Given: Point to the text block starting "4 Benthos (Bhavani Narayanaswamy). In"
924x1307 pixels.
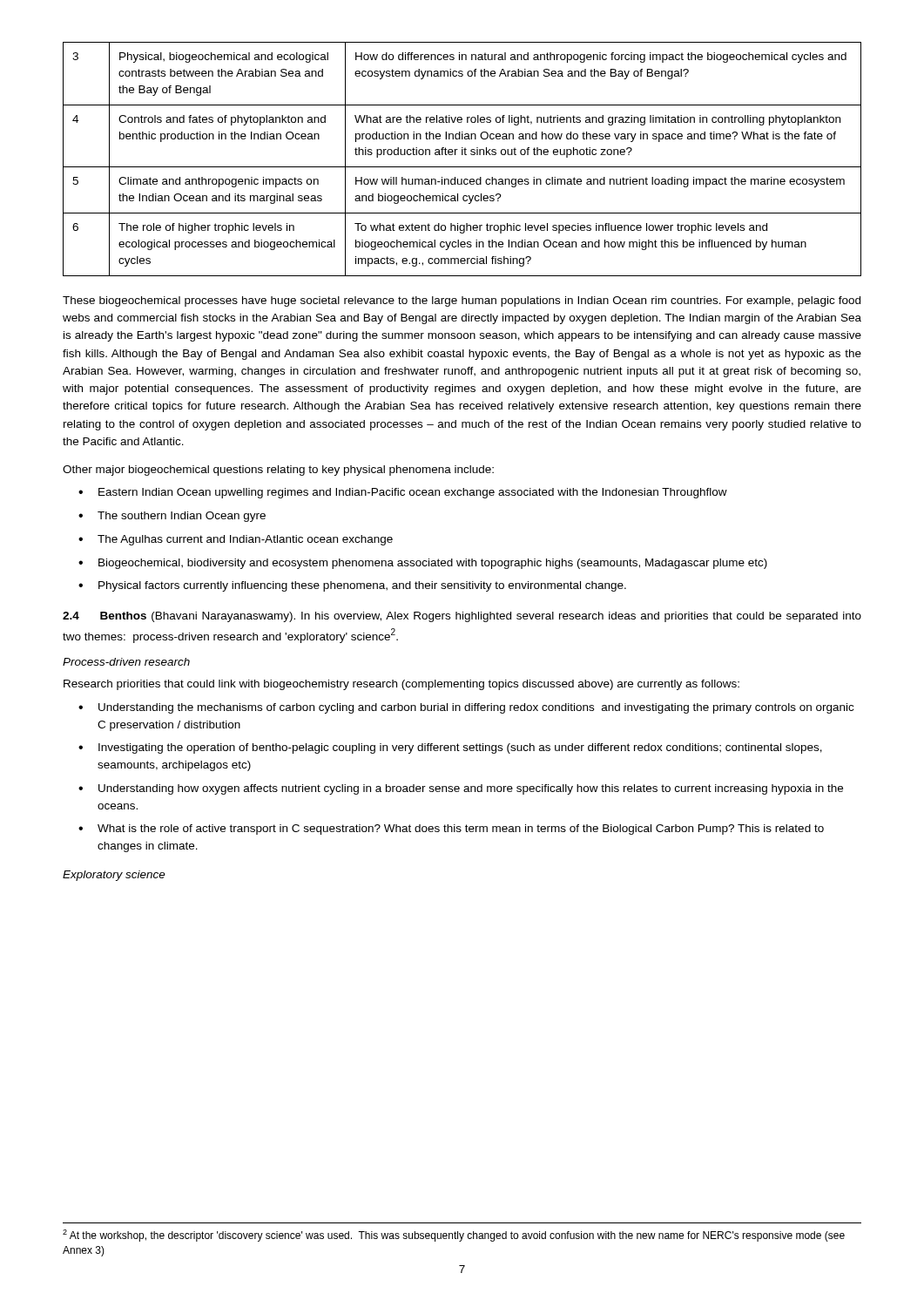Looking at the screenshot, I should [462, 626].
